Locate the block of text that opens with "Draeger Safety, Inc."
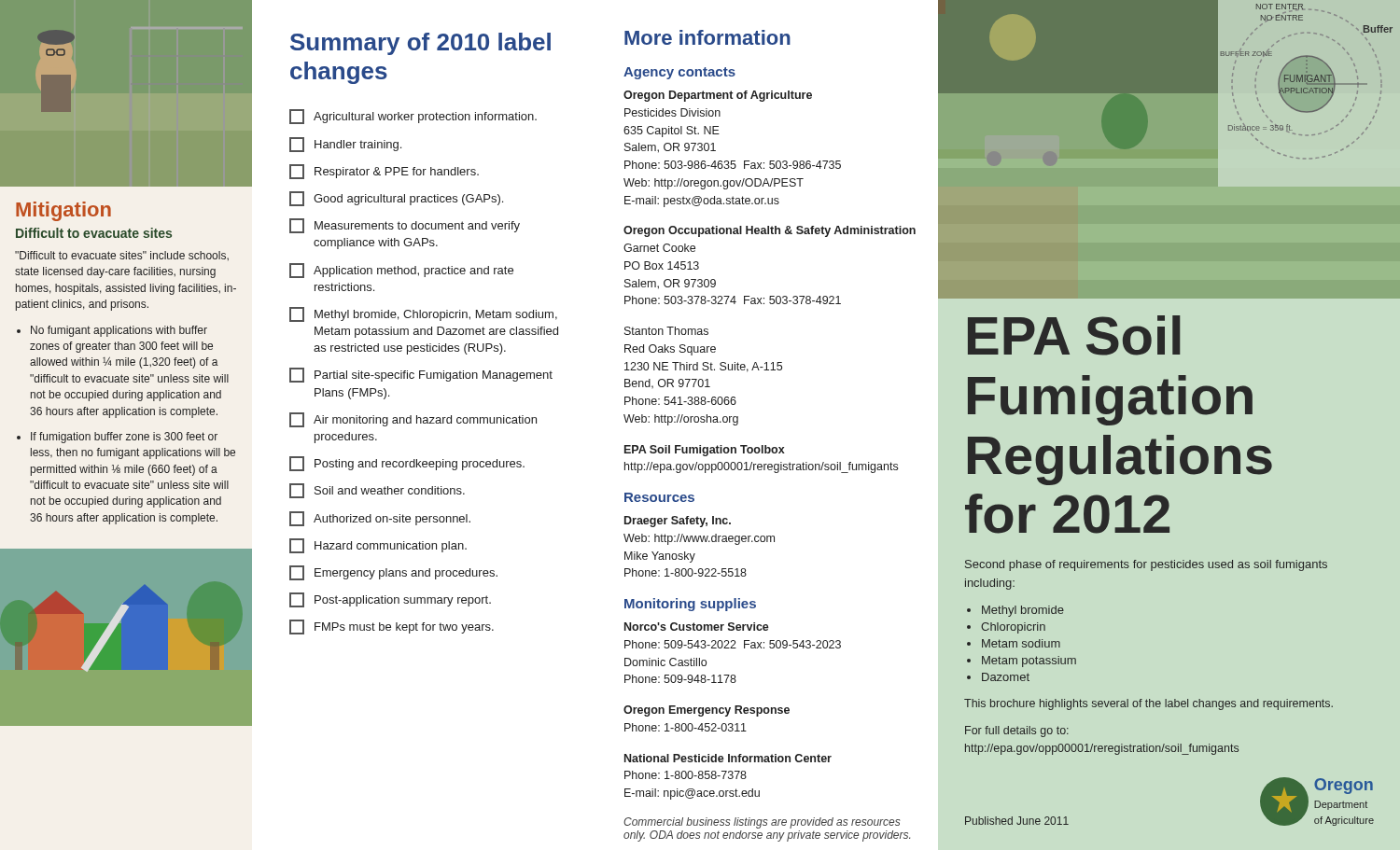Viewport: 1400px width, 850px height. click(x=770, y=547)
